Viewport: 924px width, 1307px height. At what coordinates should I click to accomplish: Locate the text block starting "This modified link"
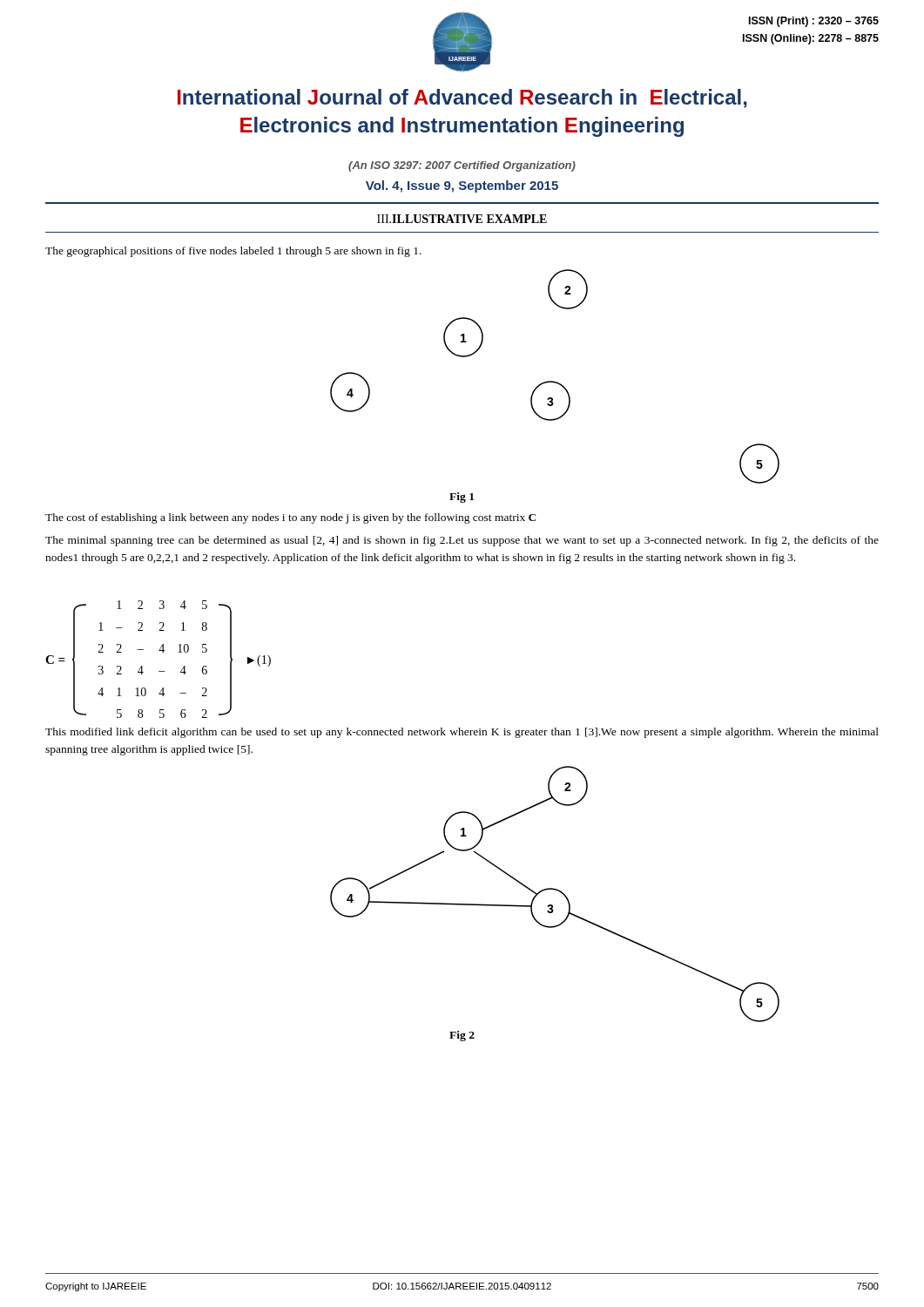point(462,740)
